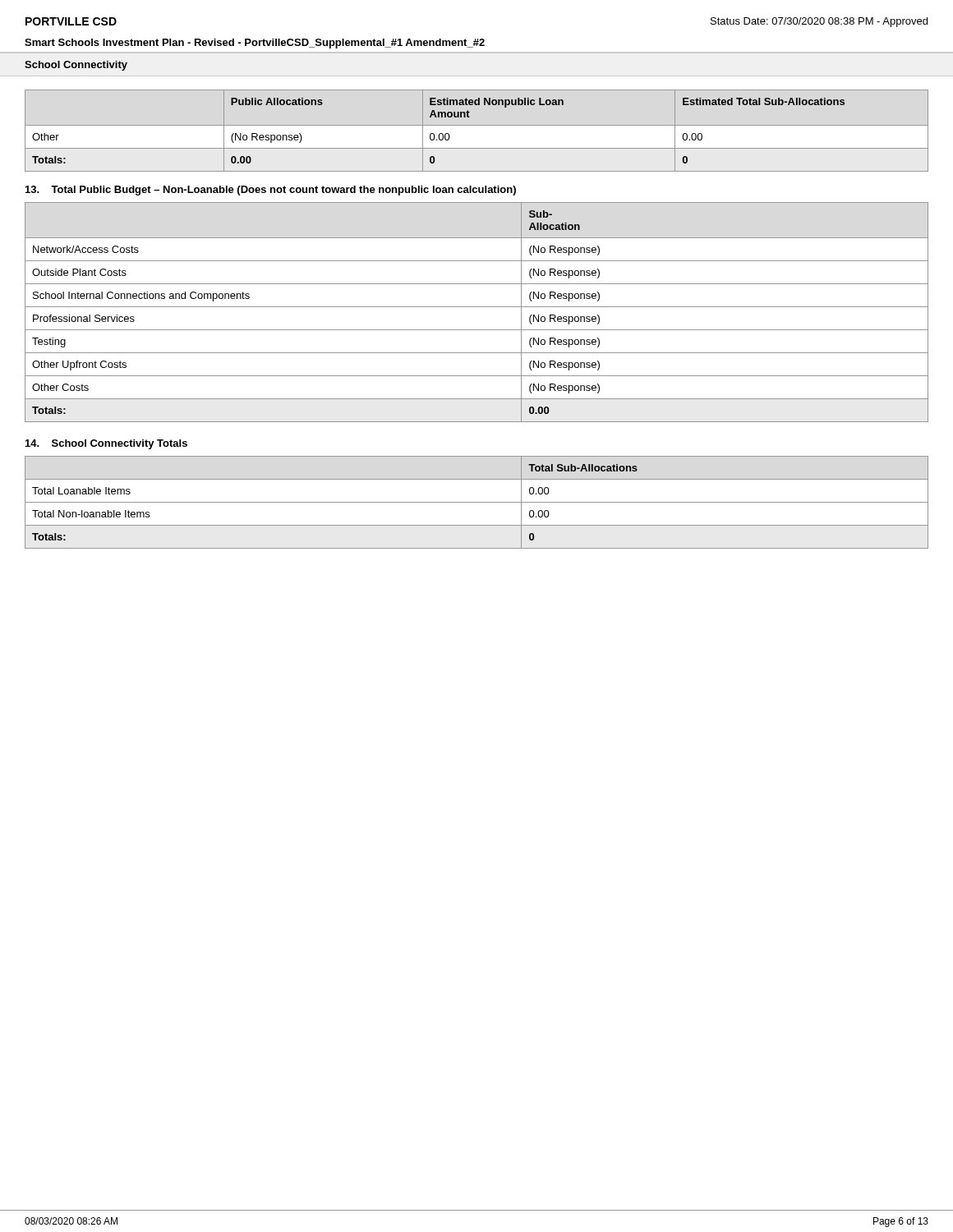Point to the title beginning "Smart Schools Investment Plan - Revised - PortvilleCSD_Supplemental_#1"
This screenshot has width=953, height=1232.
255,42
